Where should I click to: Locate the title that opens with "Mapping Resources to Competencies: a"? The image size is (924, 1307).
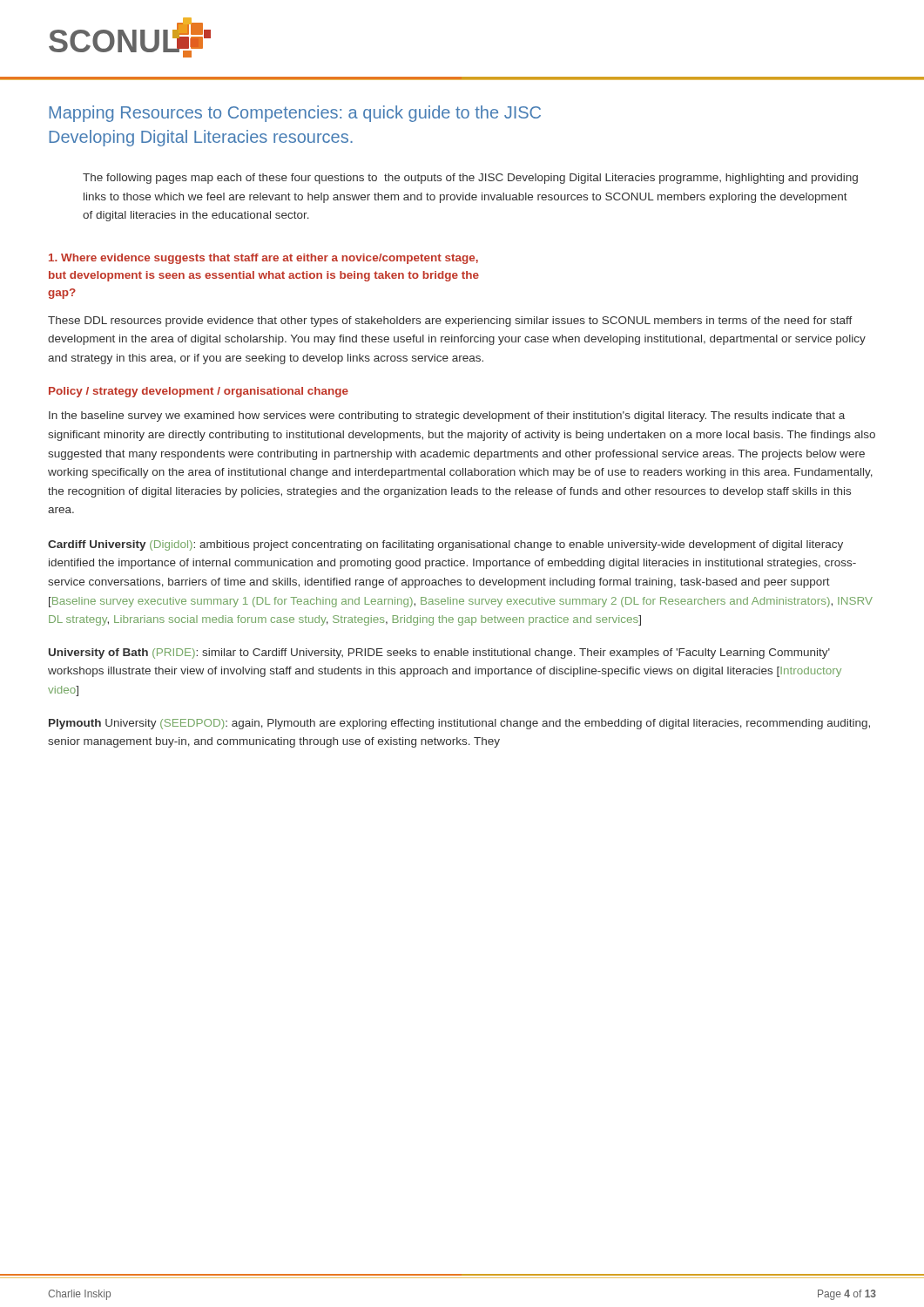coord(295,125)
